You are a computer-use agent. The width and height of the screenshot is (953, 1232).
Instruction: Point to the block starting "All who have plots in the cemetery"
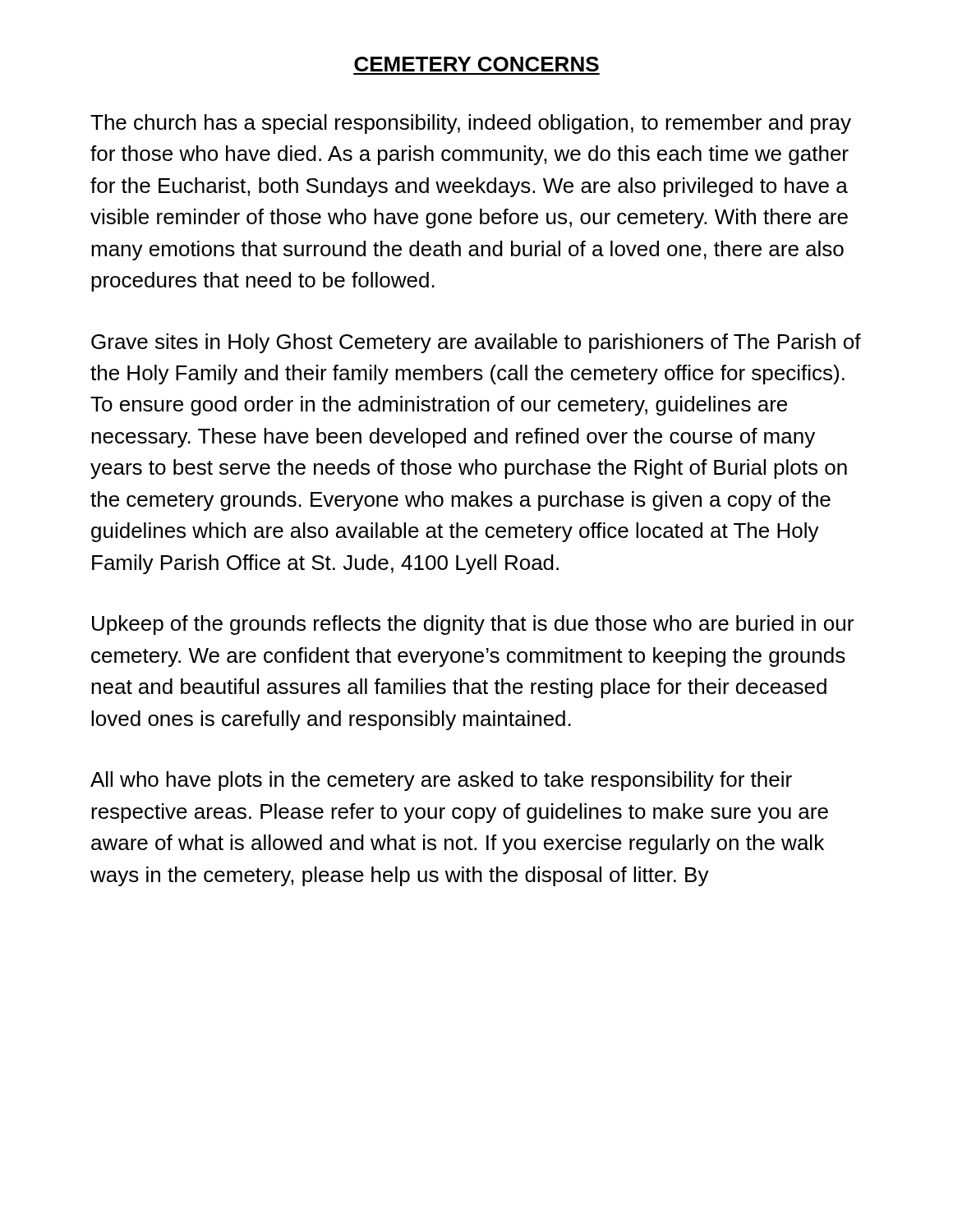[460, 827]
